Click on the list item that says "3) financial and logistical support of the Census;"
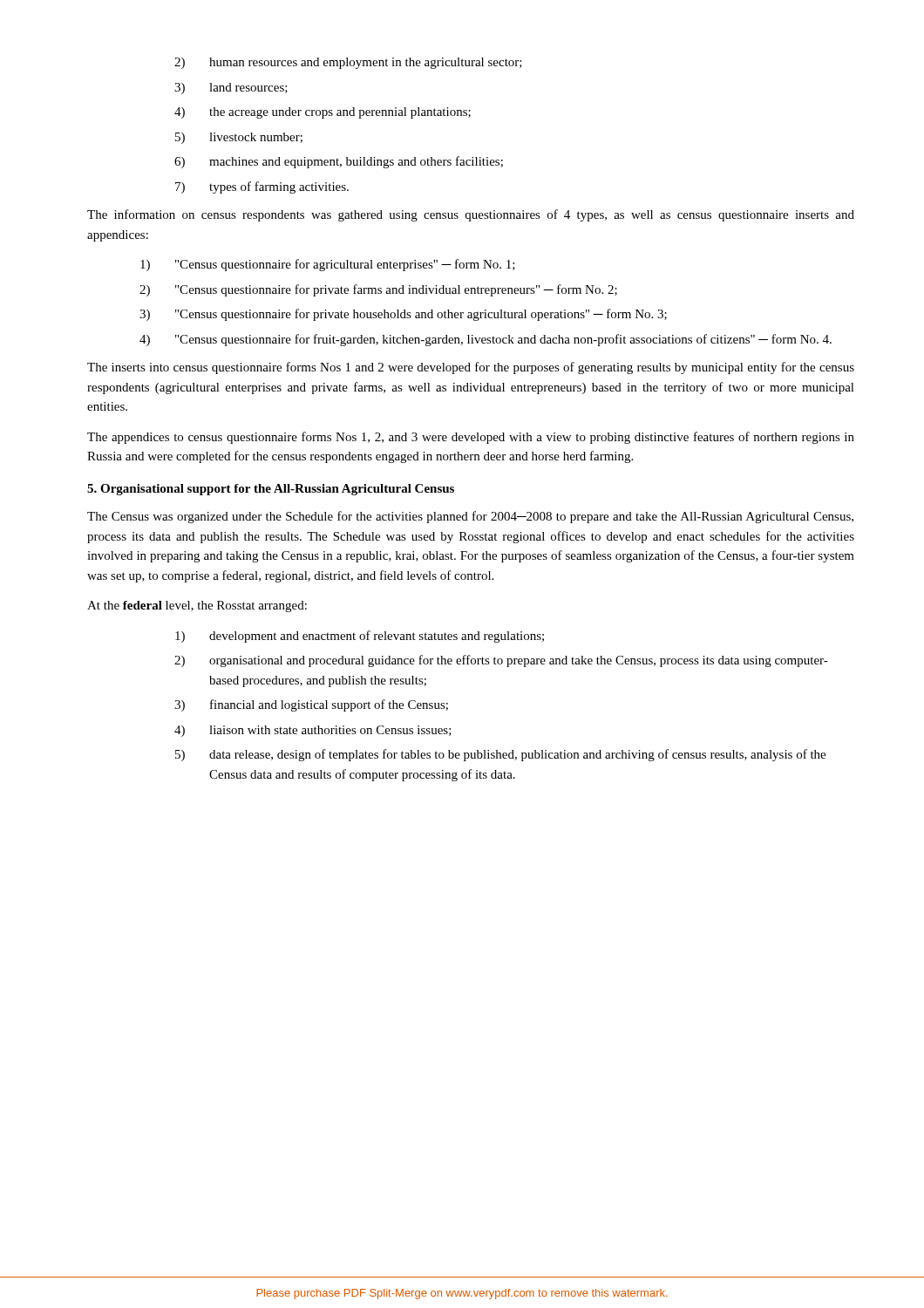 (311, 705)
